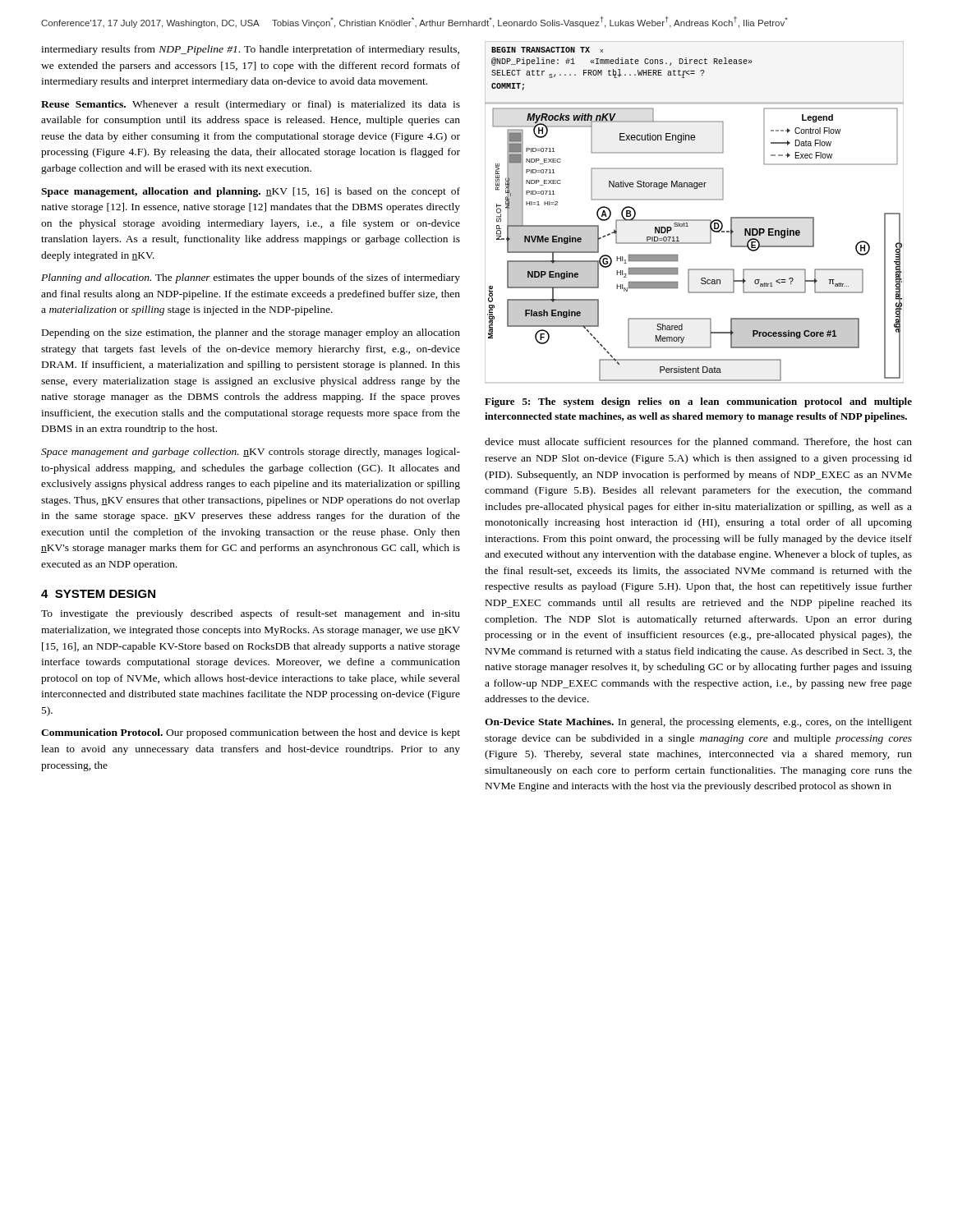953x1232 pixels.
Task: Find the block on this page that starts "Depending on the"
Action: click(x=251, y=381)
